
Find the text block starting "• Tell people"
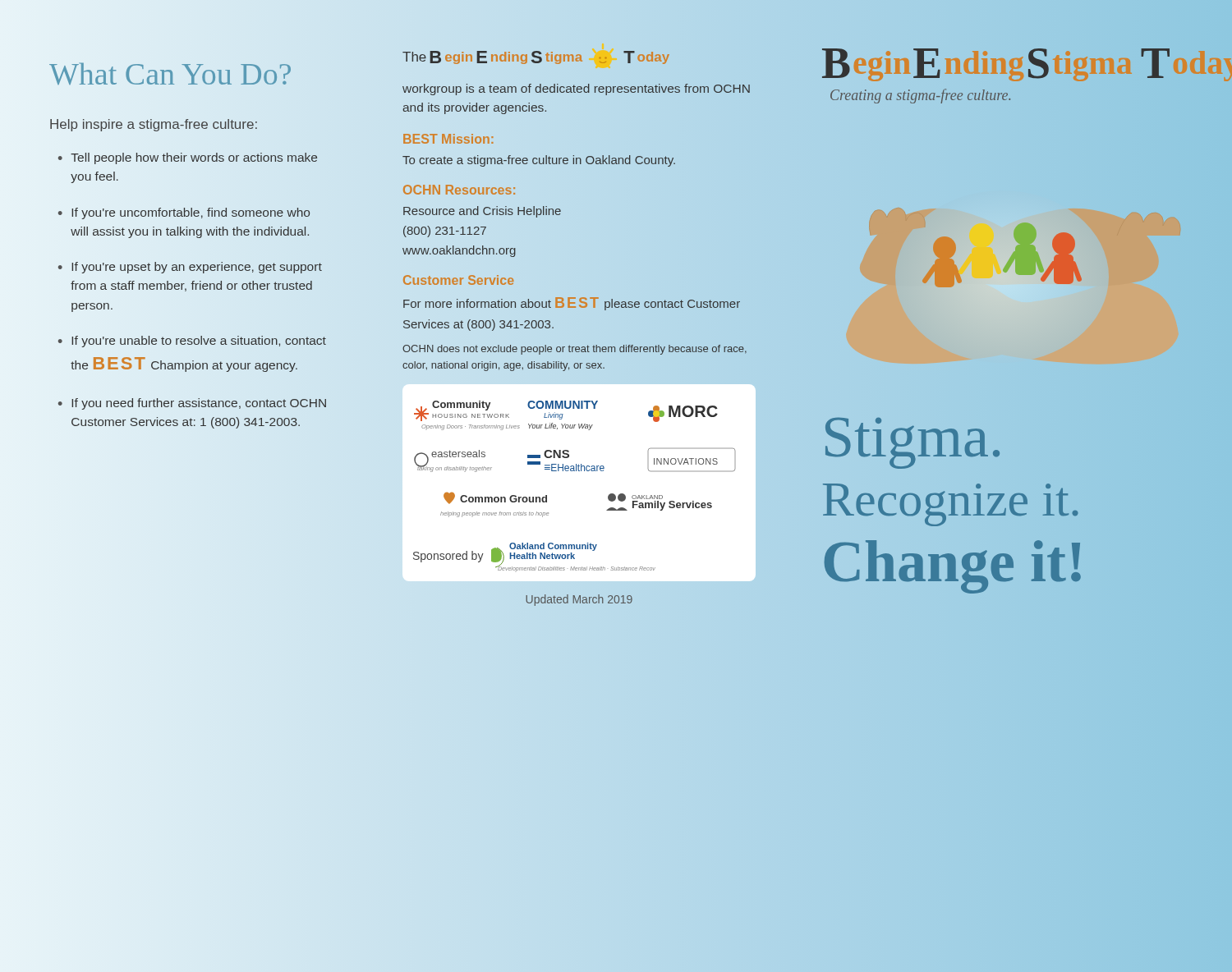click(x=193, y=167)
